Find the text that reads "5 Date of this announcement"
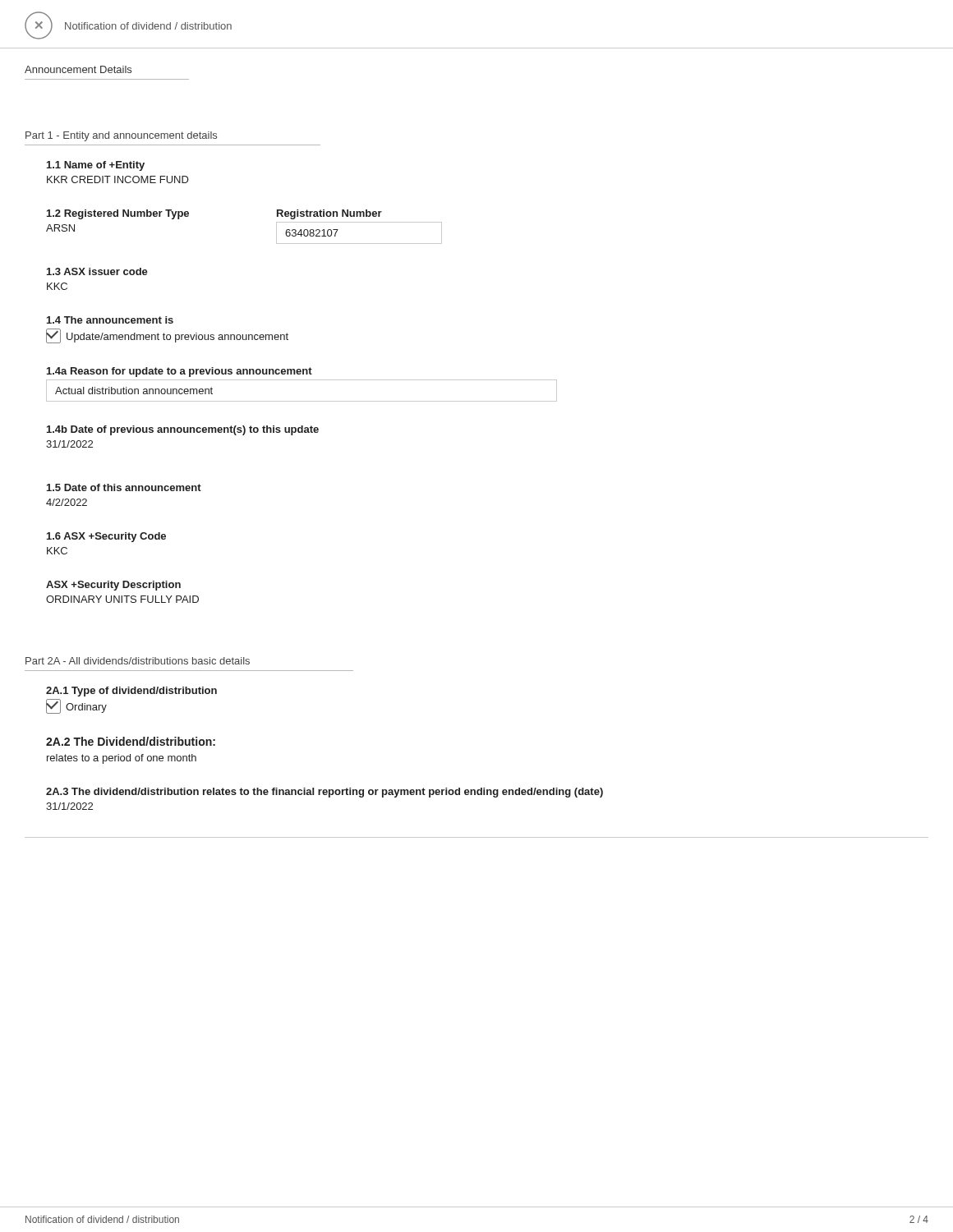Image resolution: width=953 pixels, height=1232 pixels. (123, 488)
